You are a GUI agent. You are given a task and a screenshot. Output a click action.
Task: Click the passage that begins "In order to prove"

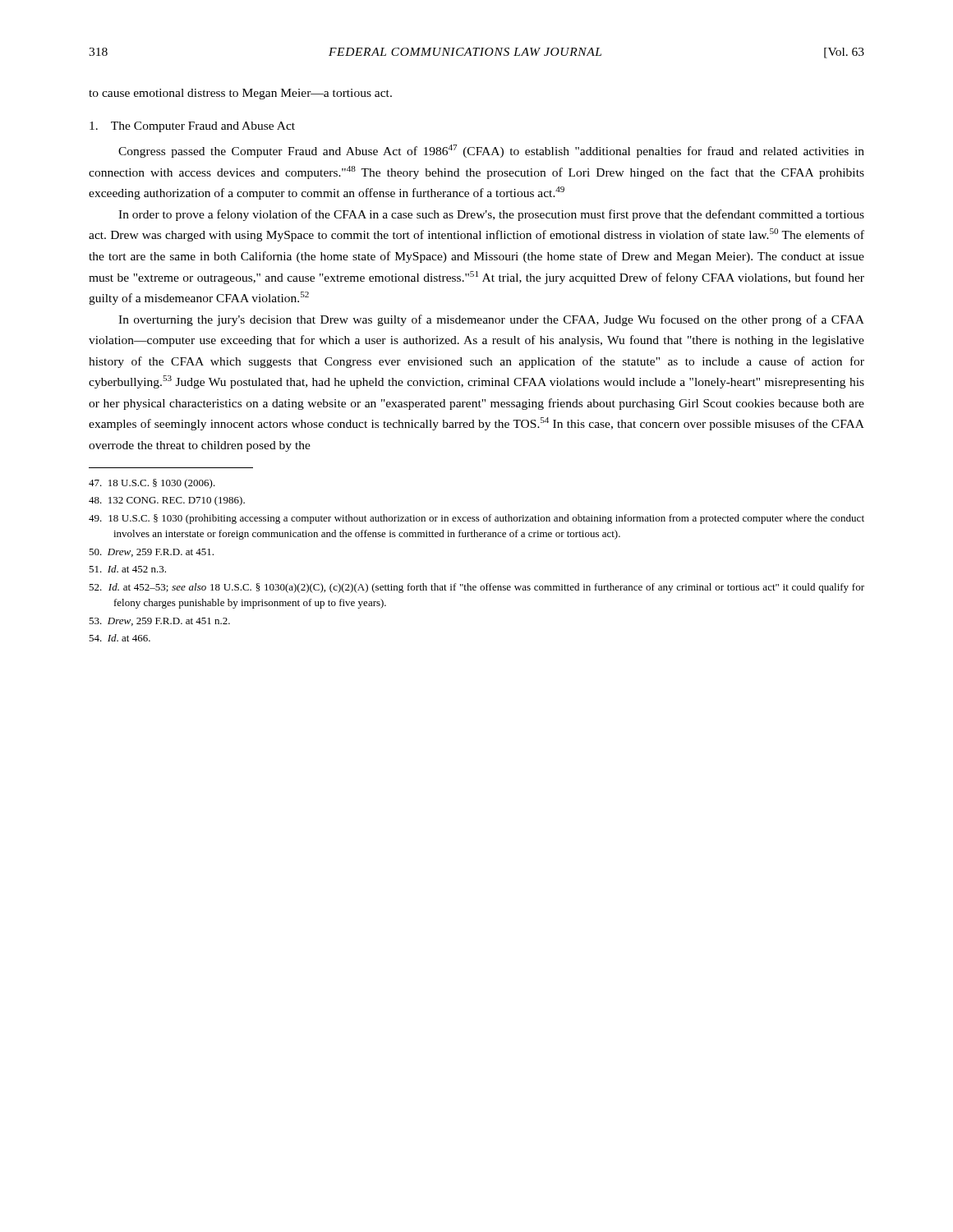point(476,256)
